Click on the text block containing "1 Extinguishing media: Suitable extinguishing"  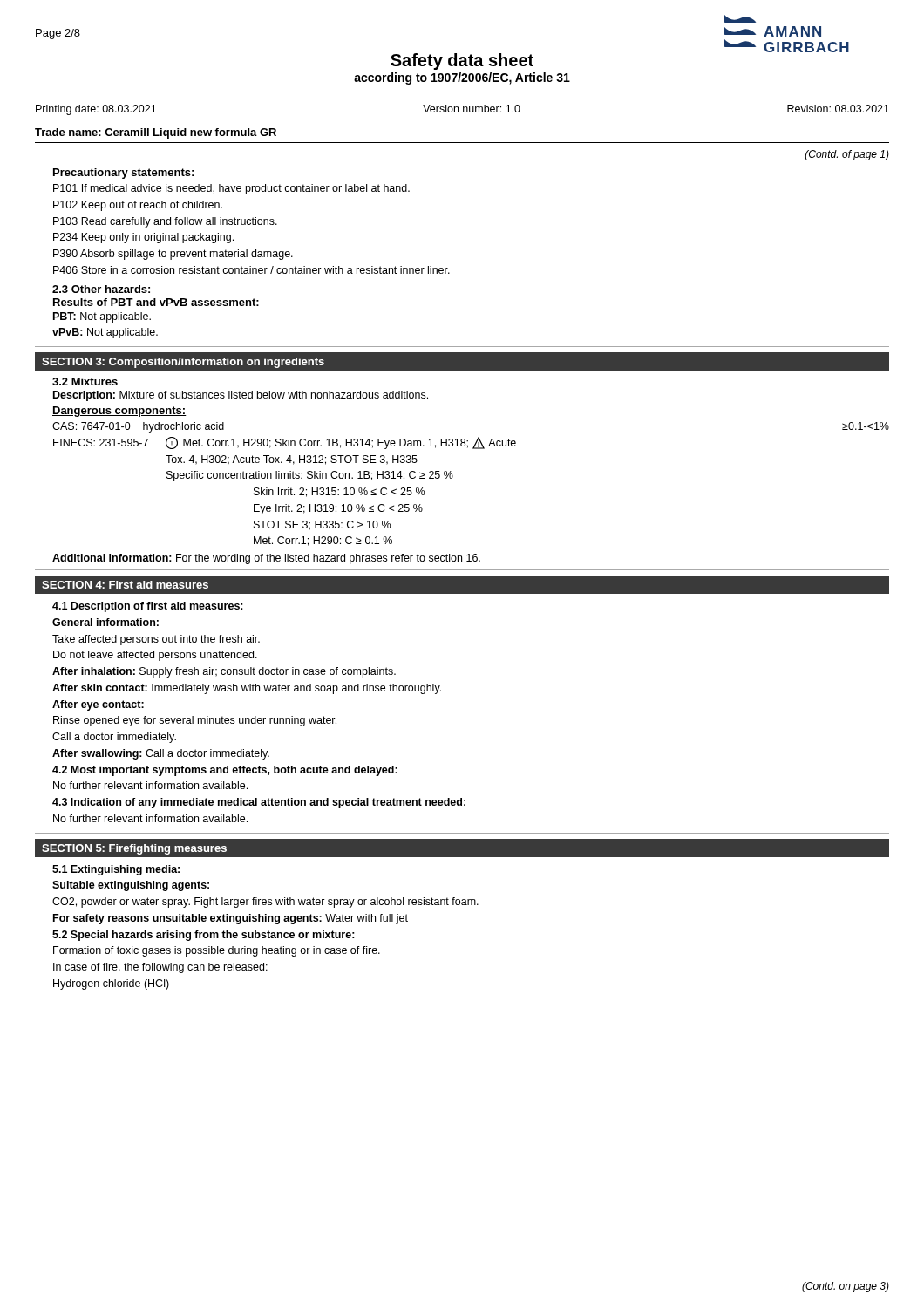pos(266,926)
